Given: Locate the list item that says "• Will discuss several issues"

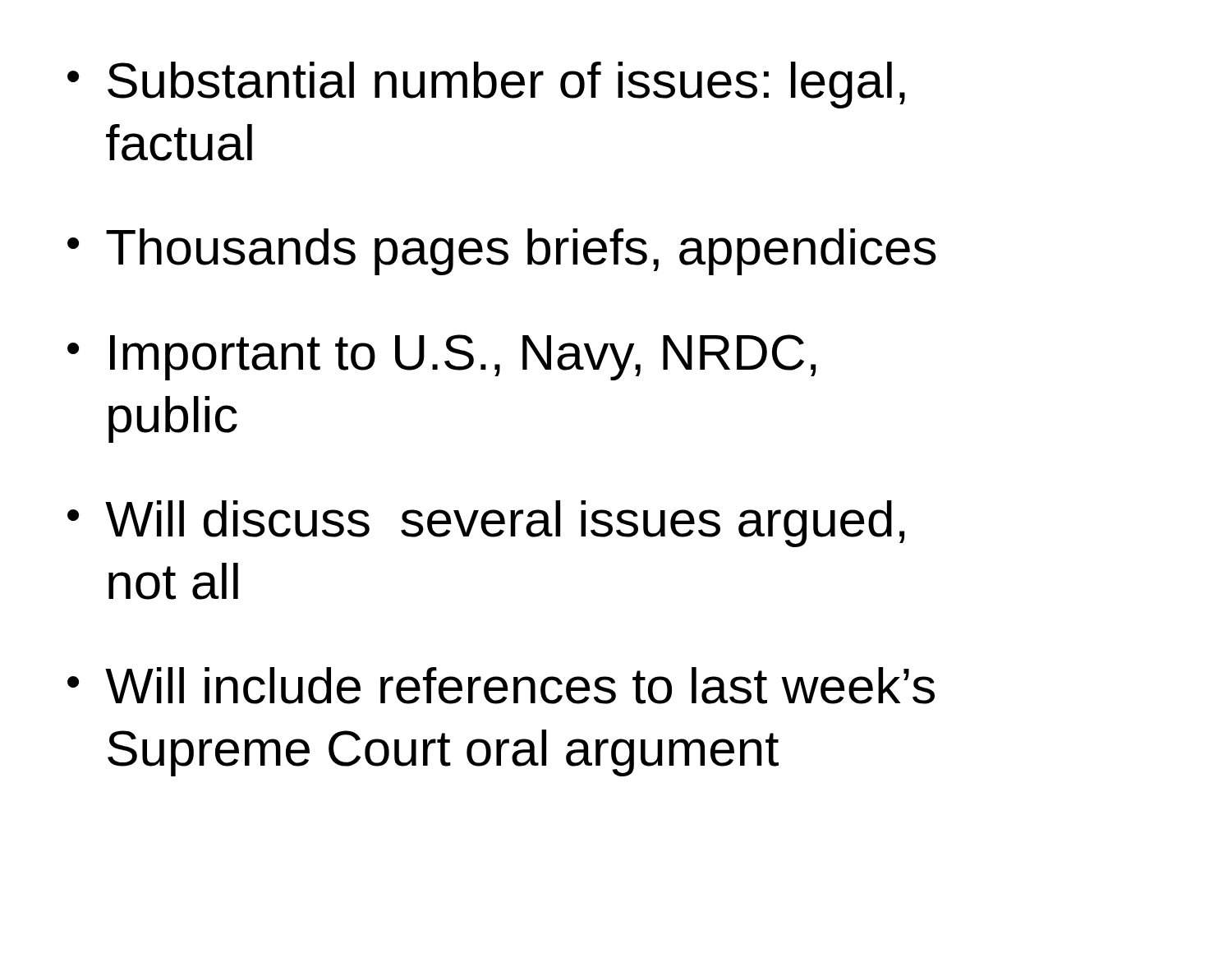Looking at the screenshot, I should pyautogui.click(x=487, y=550).
